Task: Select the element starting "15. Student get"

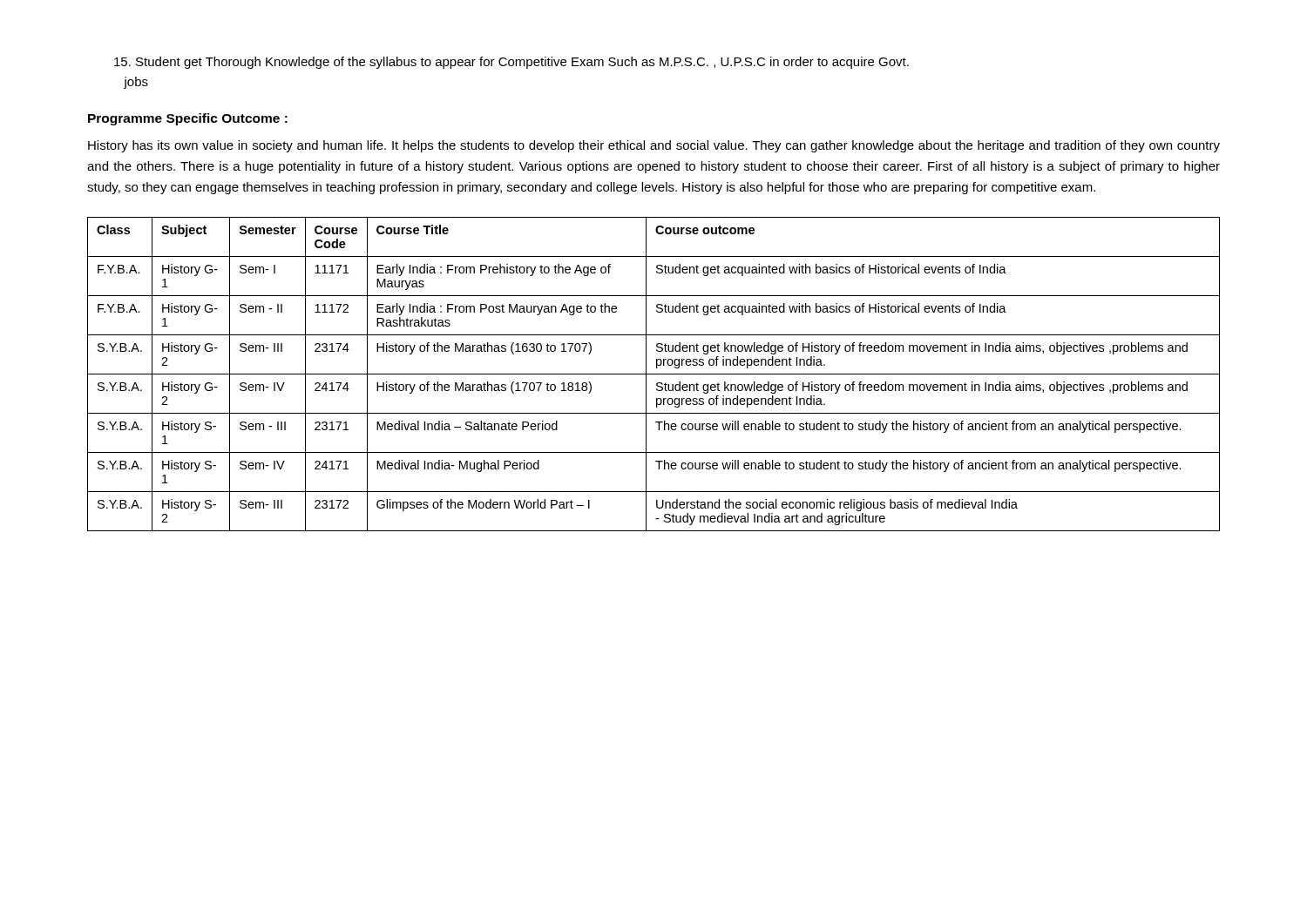Action: (511, 71)
